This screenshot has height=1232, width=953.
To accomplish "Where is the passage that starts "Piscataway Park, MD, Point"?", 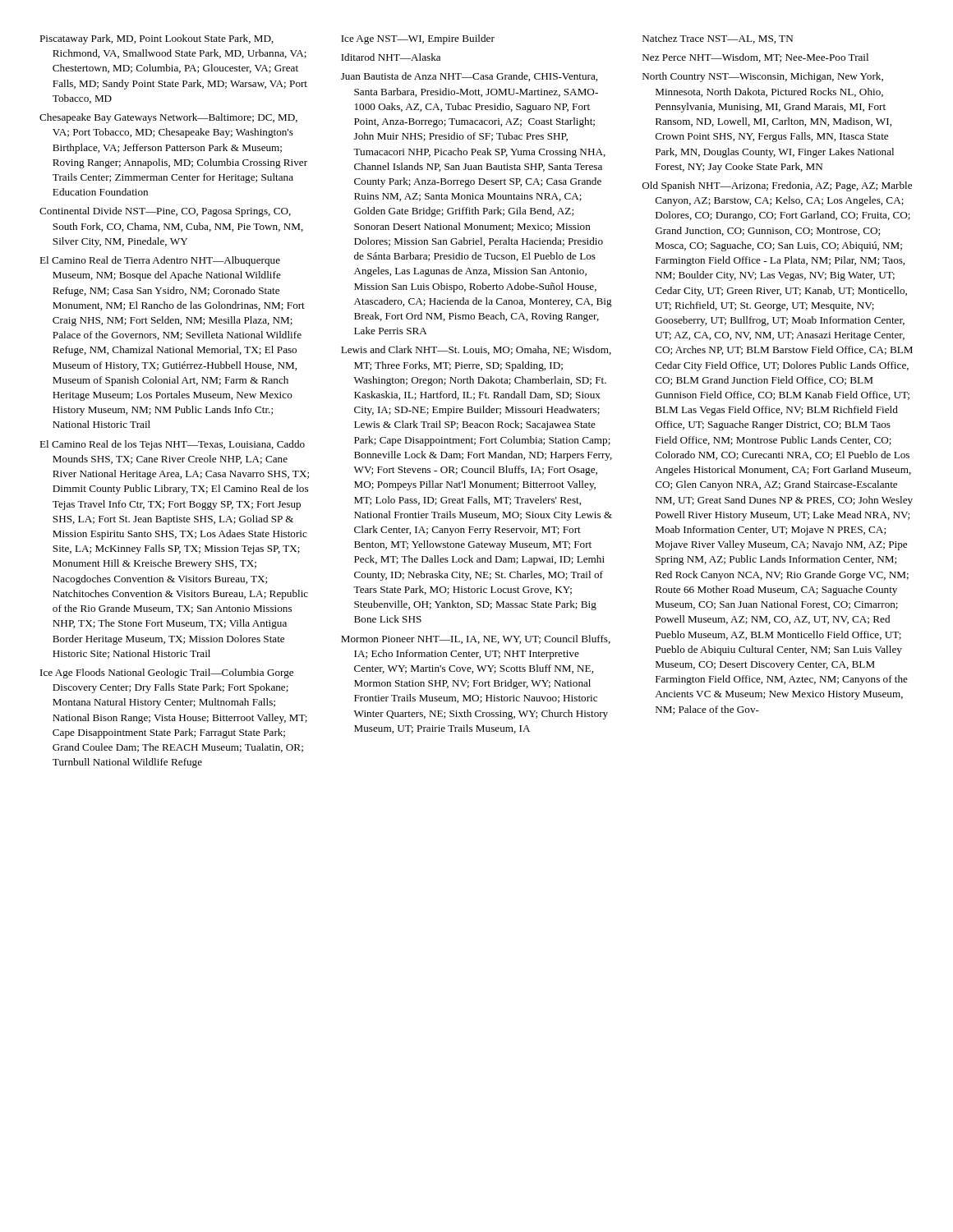I will [x=173, y=68].
